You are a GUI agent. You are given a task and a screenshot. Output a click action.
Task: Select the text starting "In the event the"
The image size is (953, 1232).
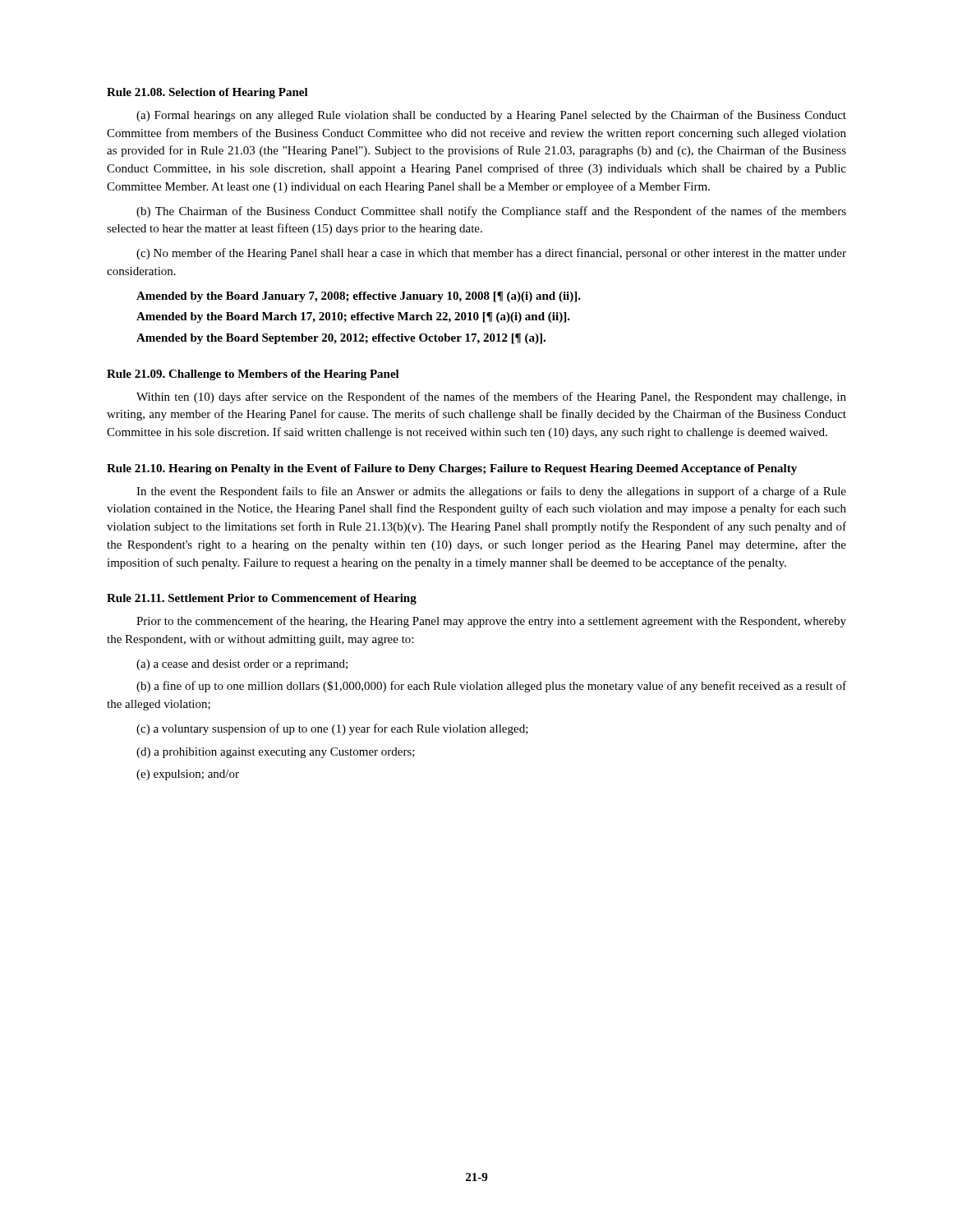[x=476, y=526]
